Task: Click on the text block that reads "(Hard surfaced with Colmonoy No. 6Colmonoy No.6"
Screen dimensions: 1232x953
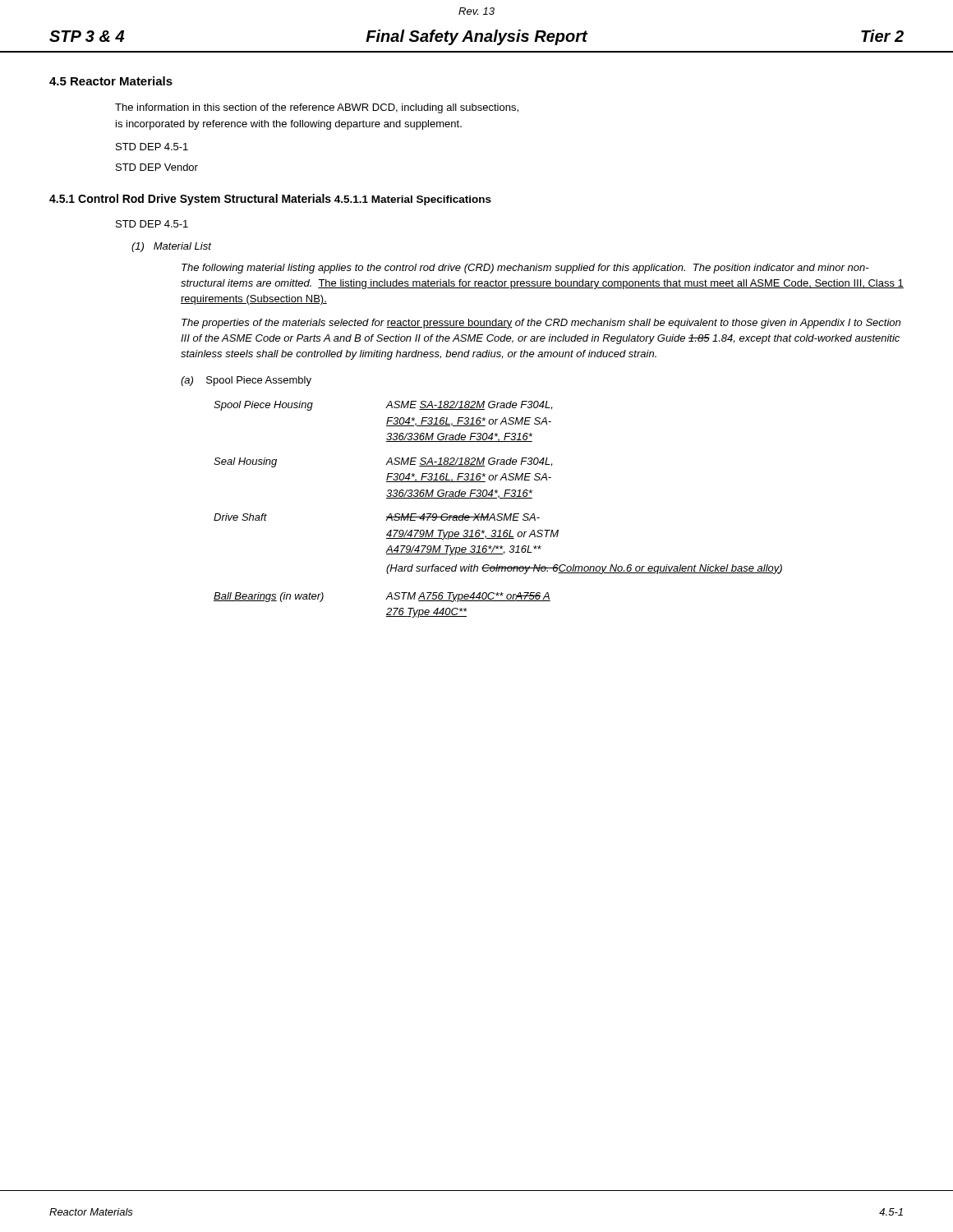Action: click(x=645, y=569)
